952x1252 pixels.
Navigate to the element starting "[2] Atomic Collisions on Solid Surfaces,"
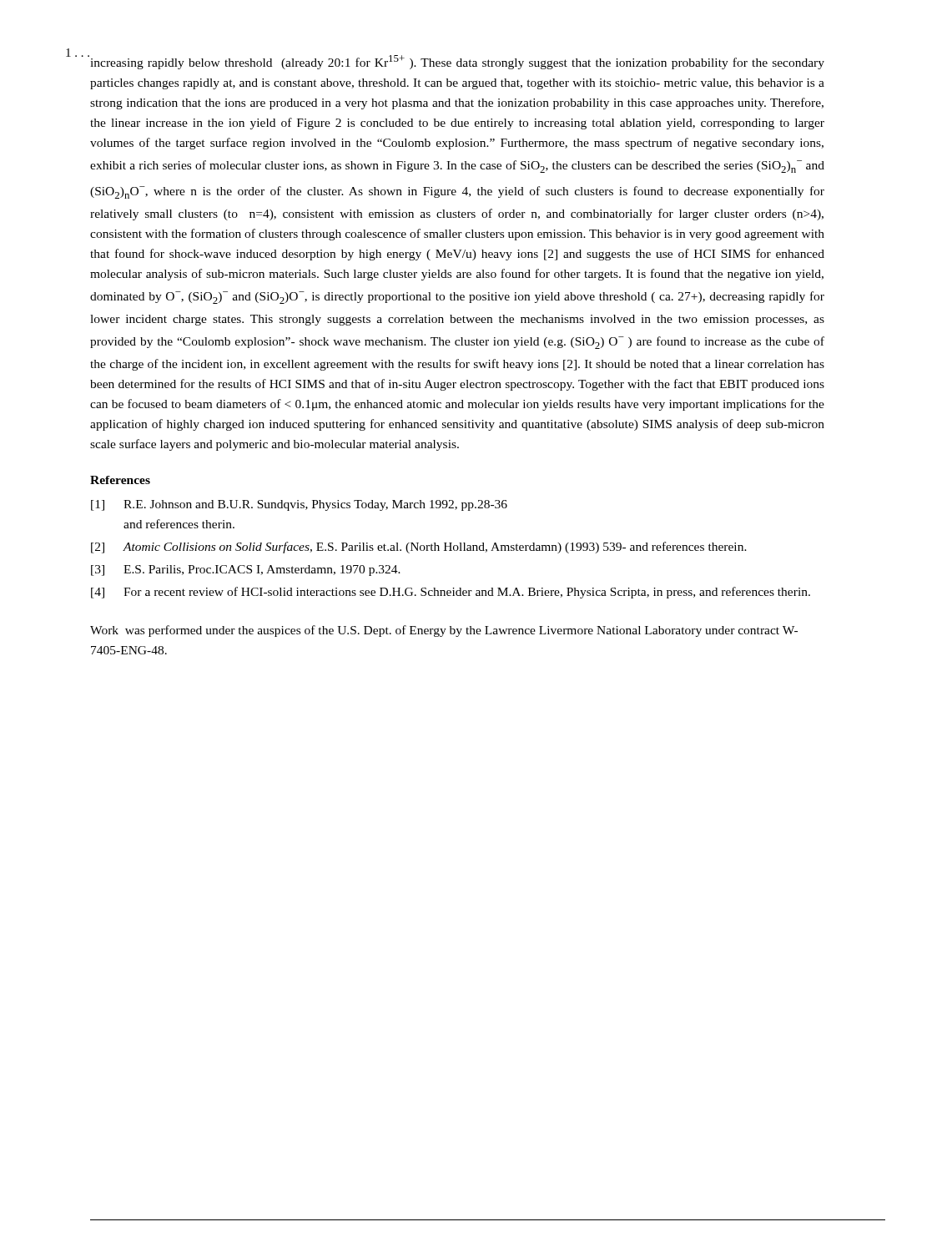point(457,546)
